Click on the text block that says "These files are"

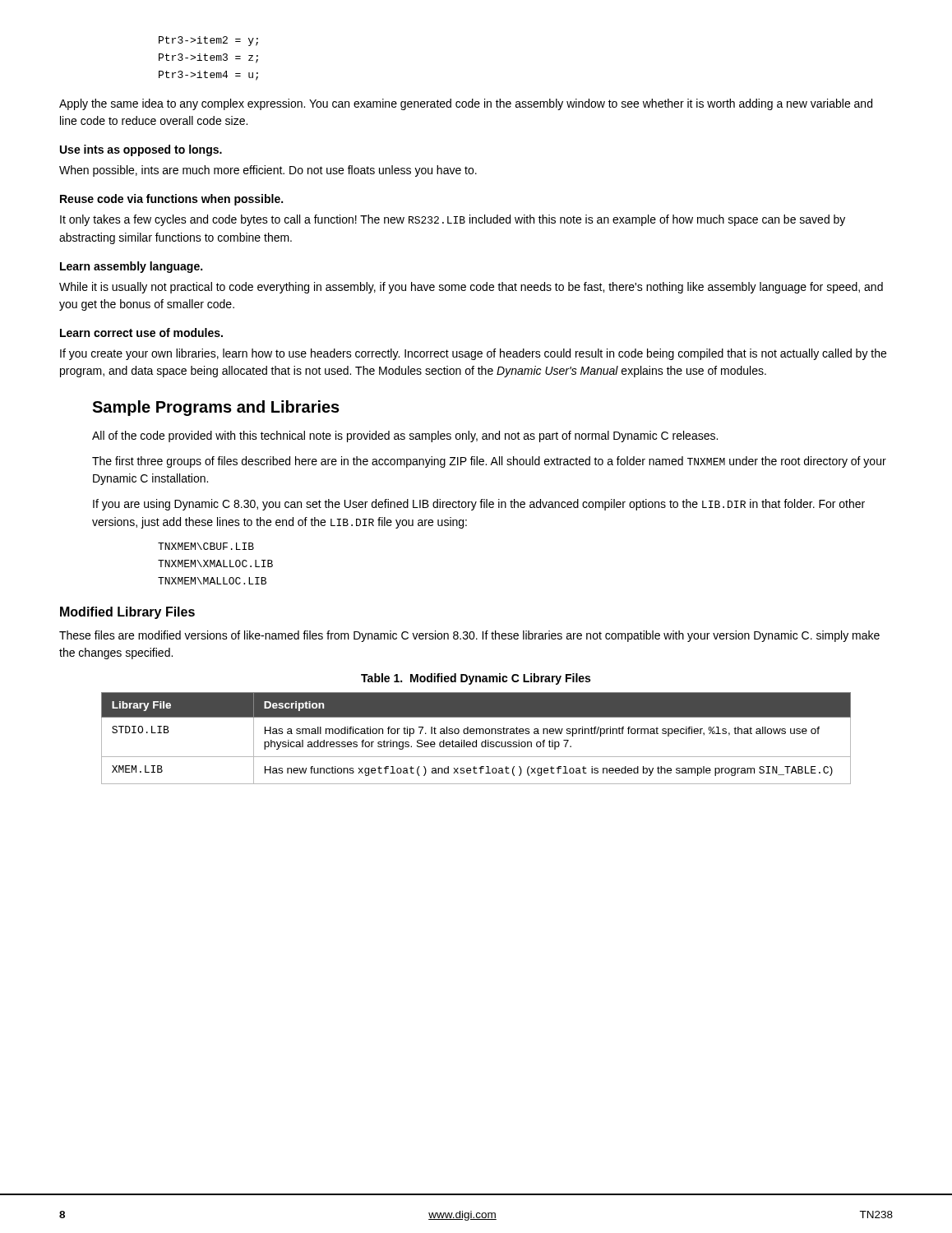point(476,644)
